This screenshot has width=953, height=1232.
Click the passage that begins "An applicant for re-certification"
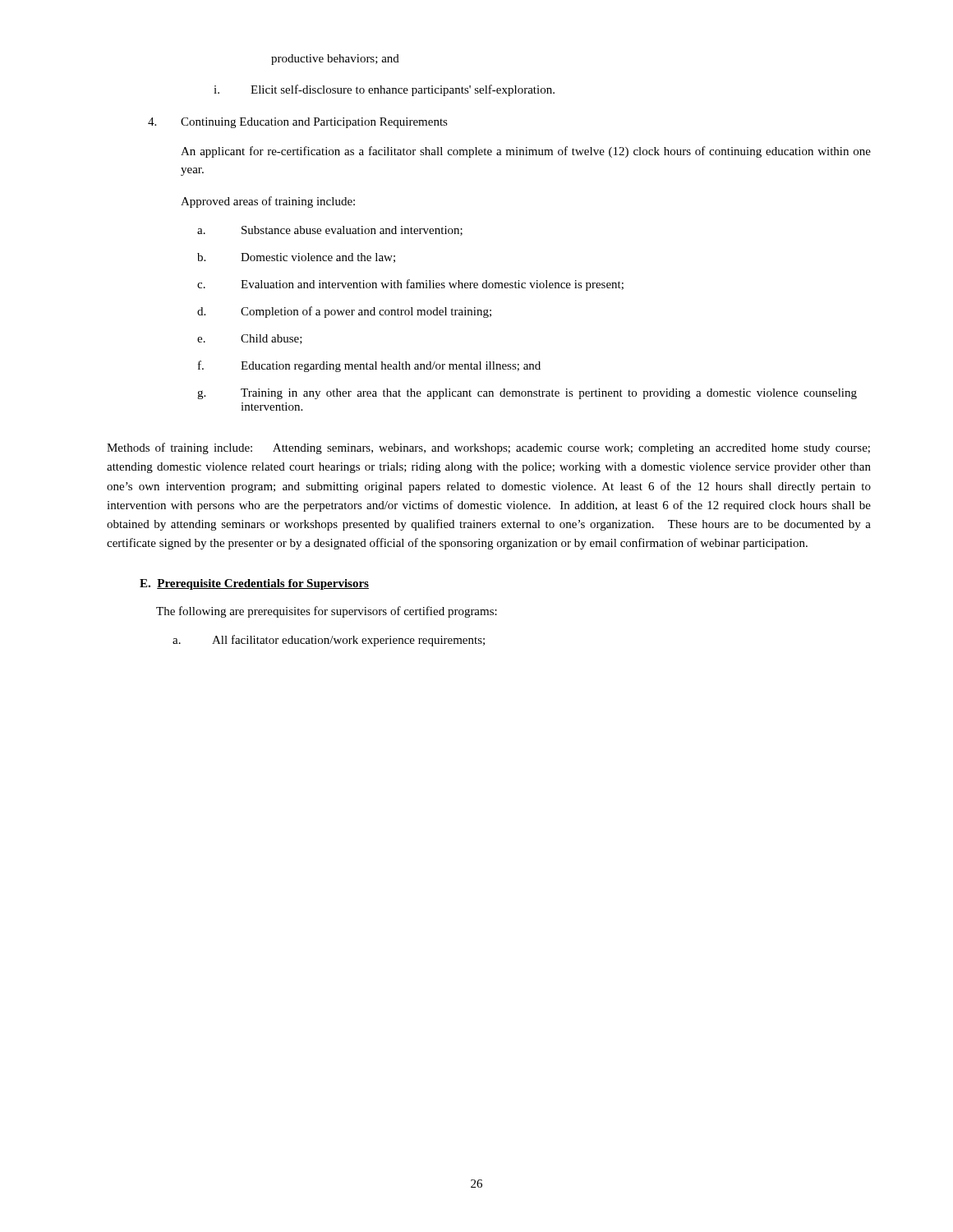point(526,160)
